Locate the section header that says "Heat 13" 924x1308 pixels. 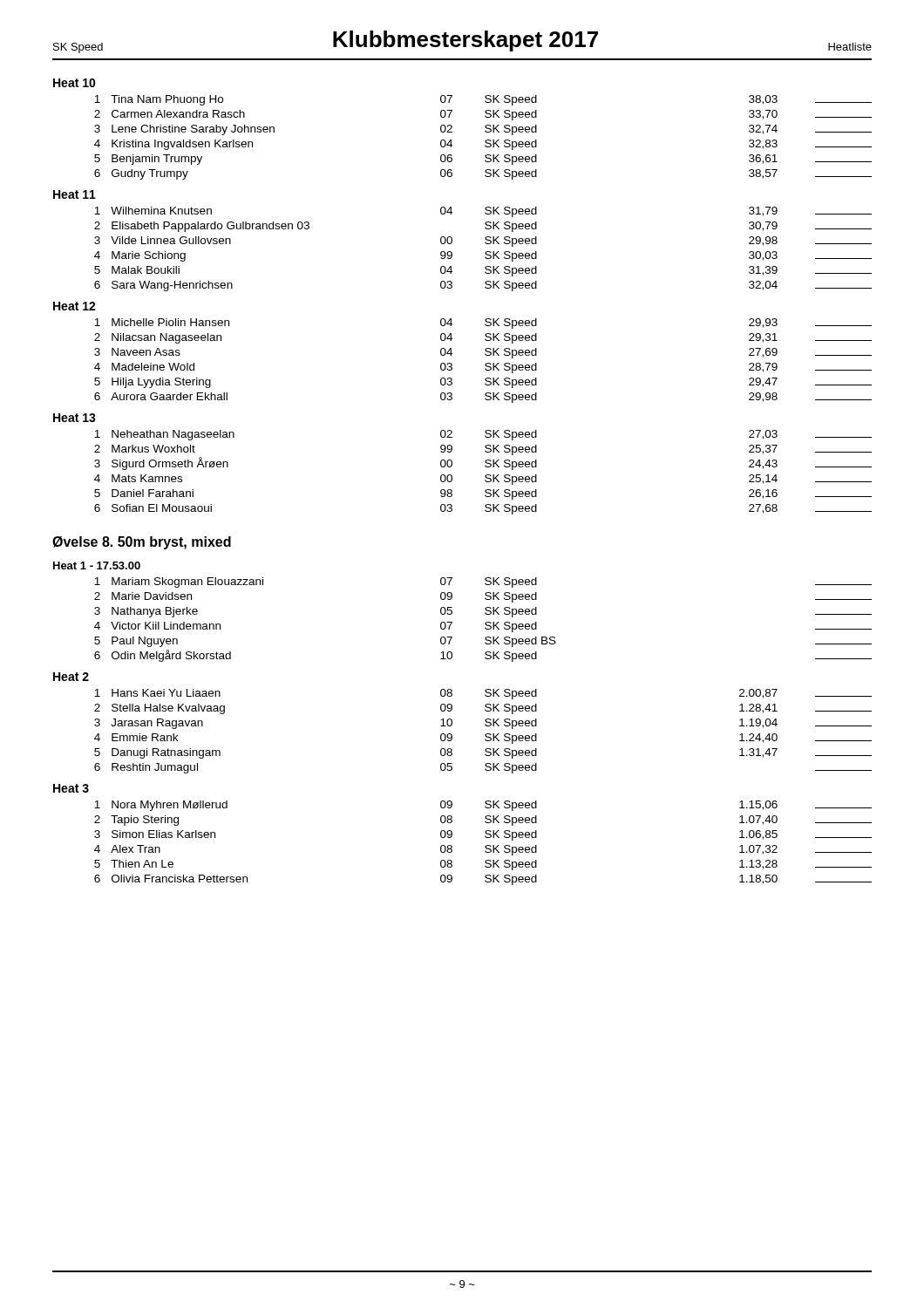[x=74, y=418]
